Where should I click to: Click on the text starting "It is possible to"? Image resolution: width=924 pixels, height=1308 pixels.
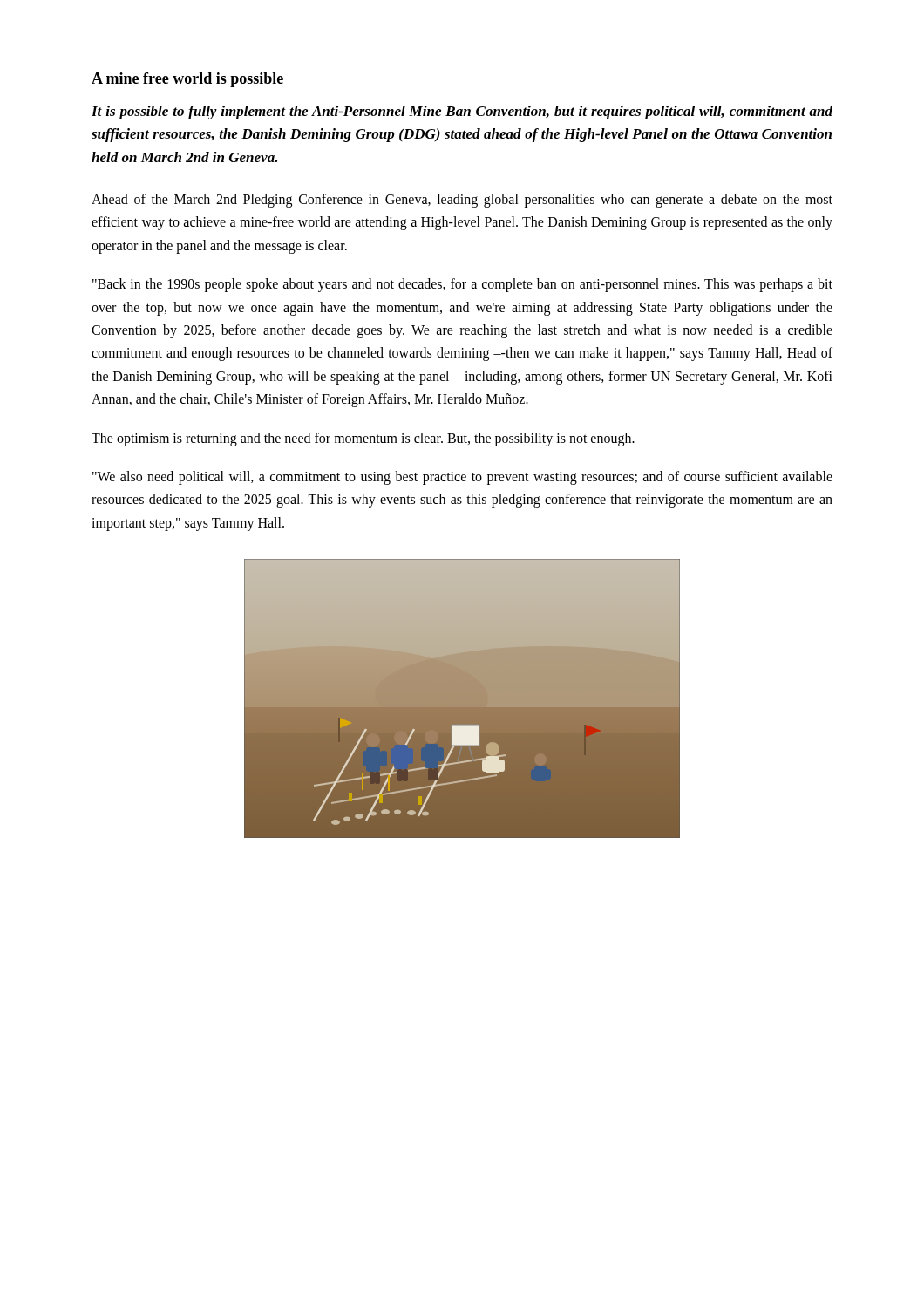click(x=462, y=134)
